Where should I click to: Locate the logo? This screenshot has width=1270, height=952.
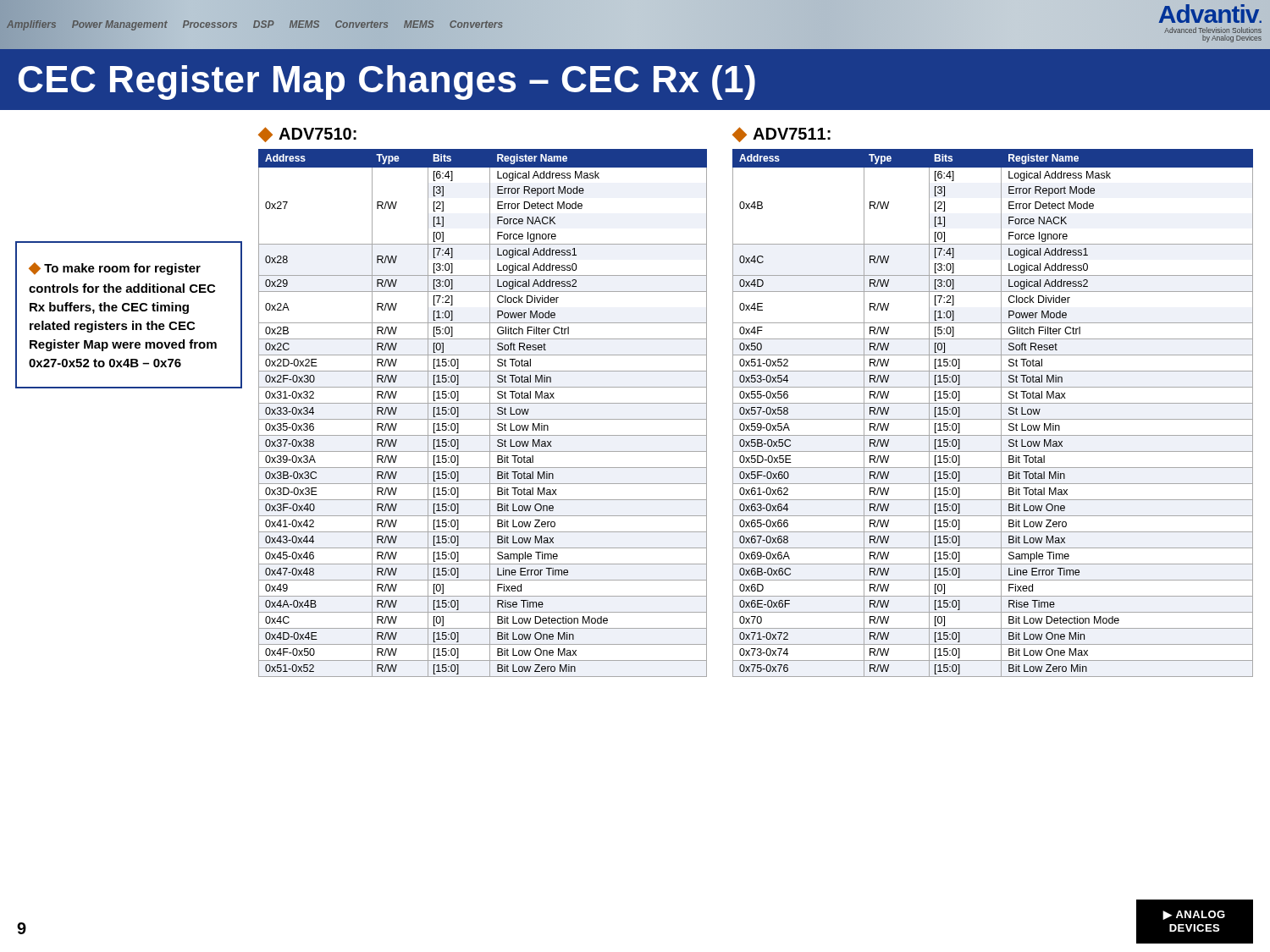click(1195, 922)
